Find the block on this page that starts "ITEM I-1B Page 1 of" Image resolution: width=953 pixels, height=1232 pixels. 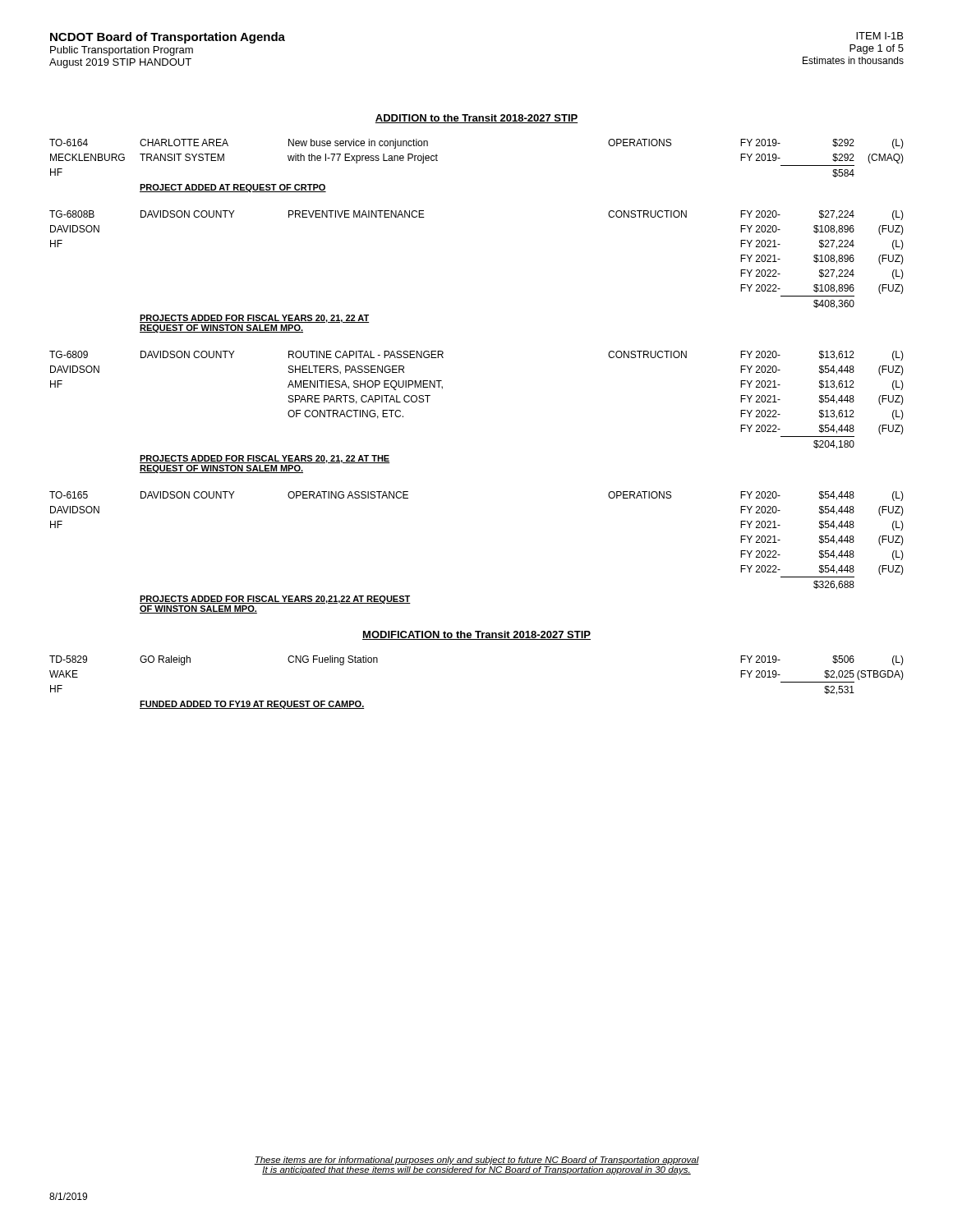(x=853, y=48)
